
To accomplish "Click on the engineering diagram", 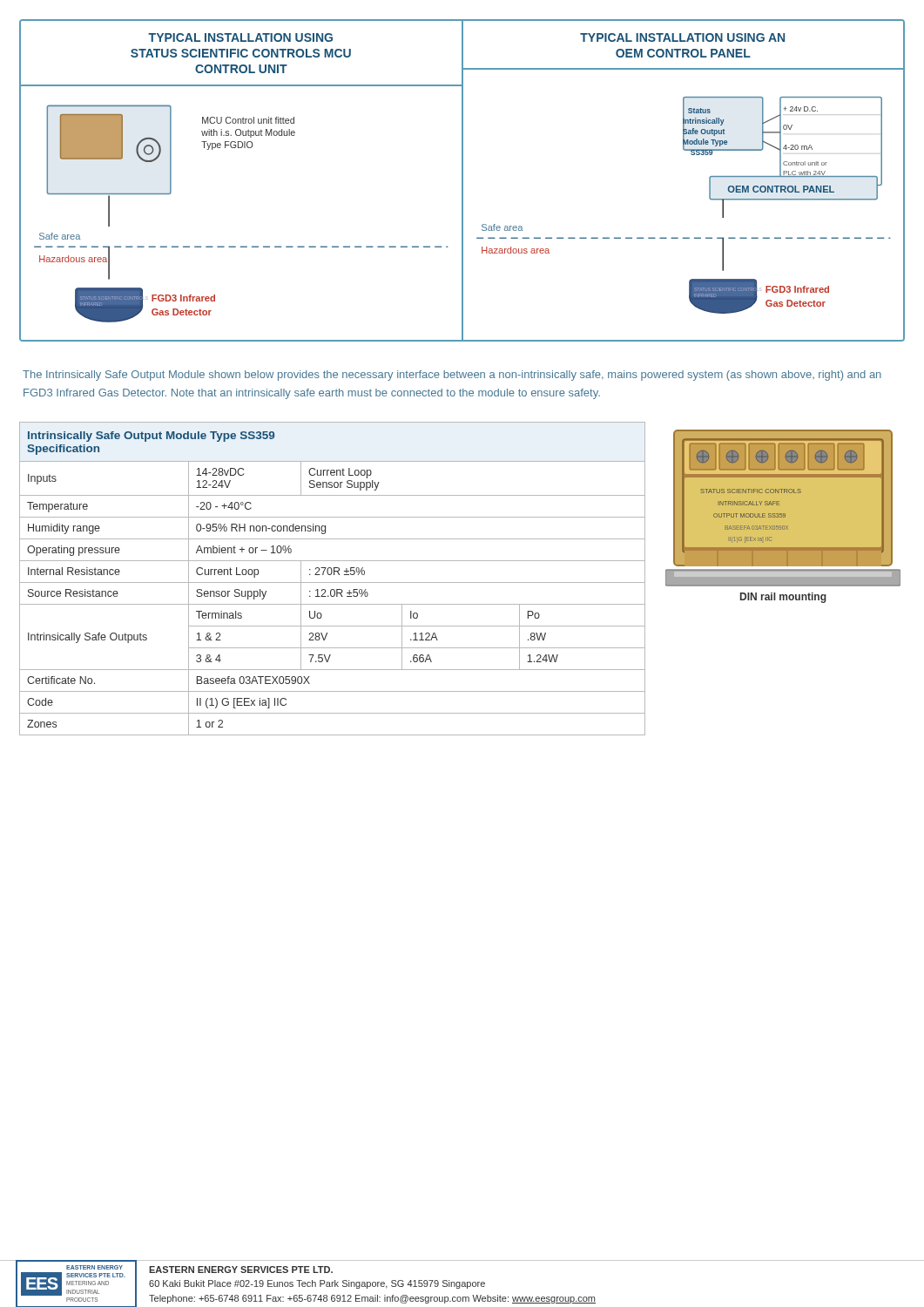I will pyautogui.click(x=462, y=180).
